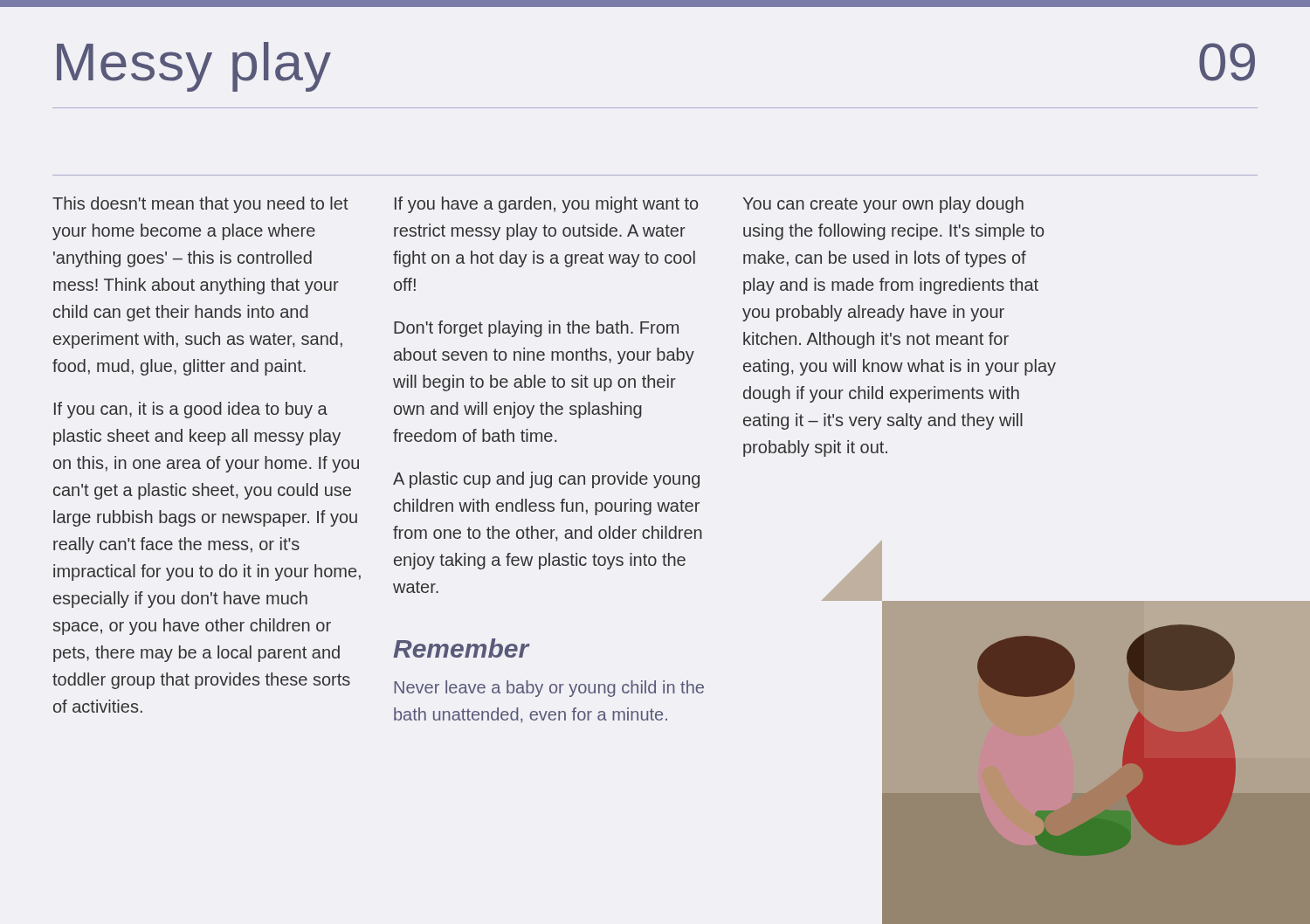Find a photo
Screen dimensions: 924x1310
click(1096, 762)
